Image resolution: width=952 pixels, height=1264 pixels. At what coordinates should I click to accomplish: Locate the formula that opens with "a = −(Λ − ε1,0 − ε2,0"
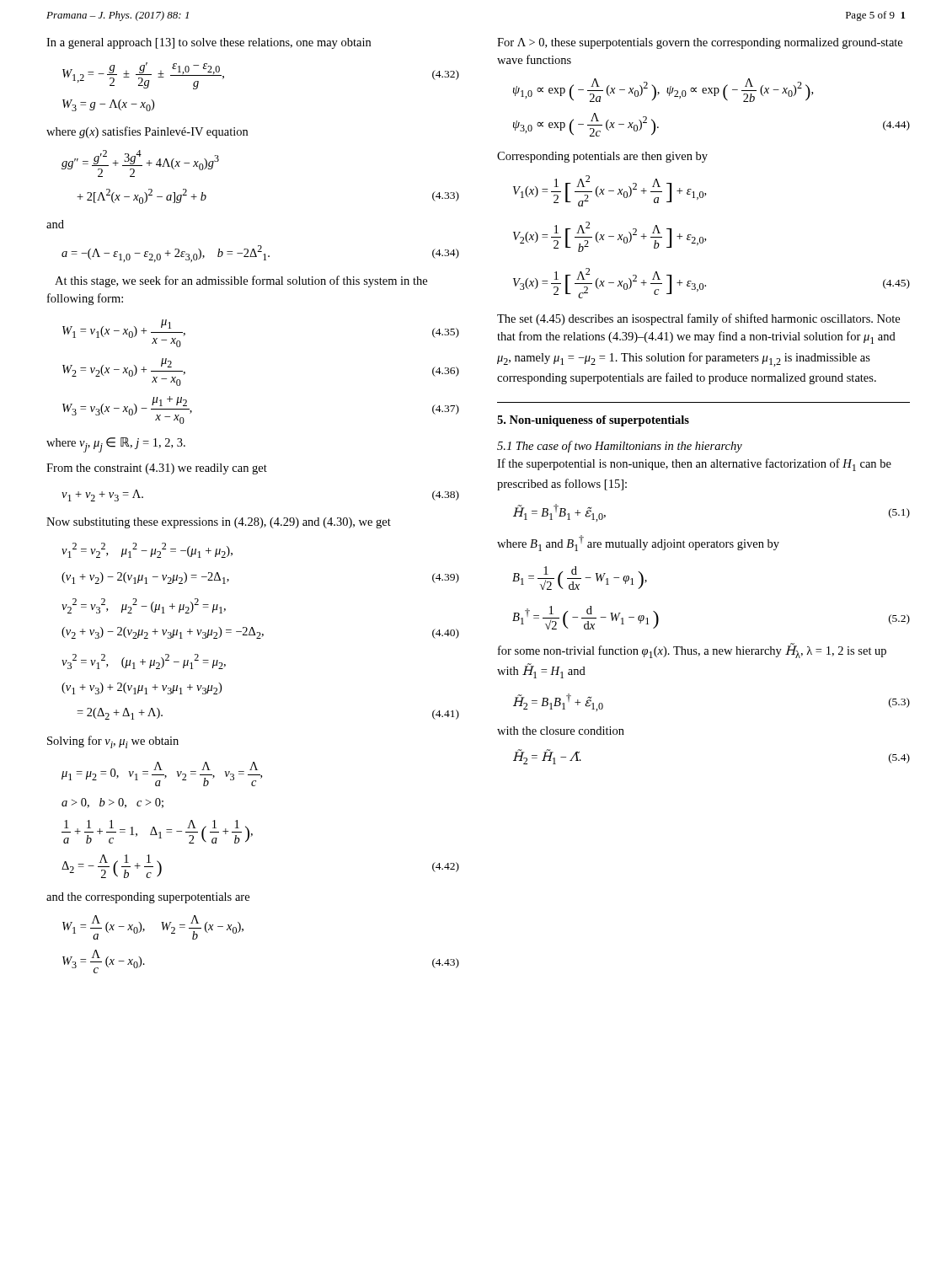coord(260,253)
